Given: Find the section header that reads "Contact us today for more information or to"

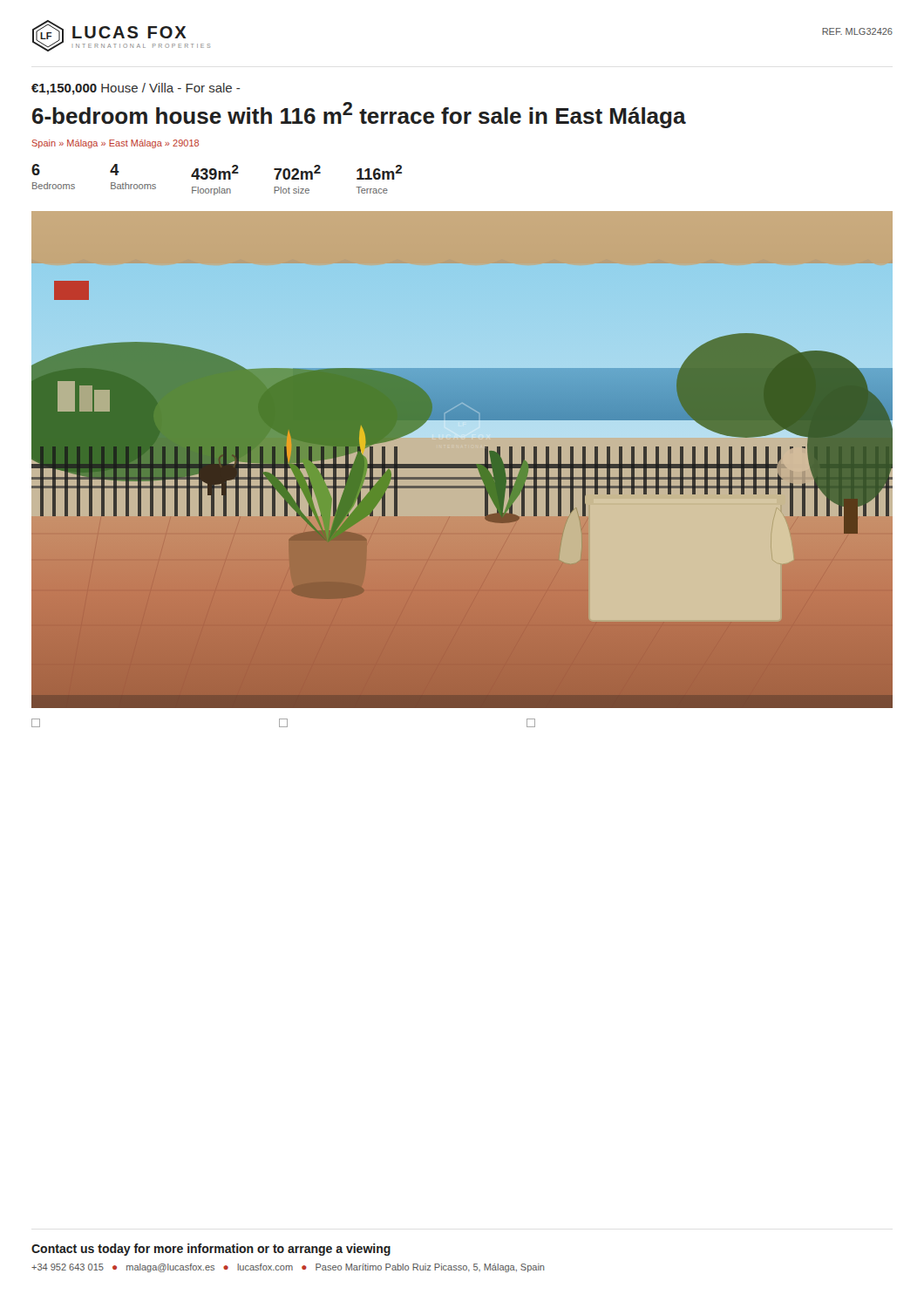Looking at the screenshot, I should (211, 1249).
